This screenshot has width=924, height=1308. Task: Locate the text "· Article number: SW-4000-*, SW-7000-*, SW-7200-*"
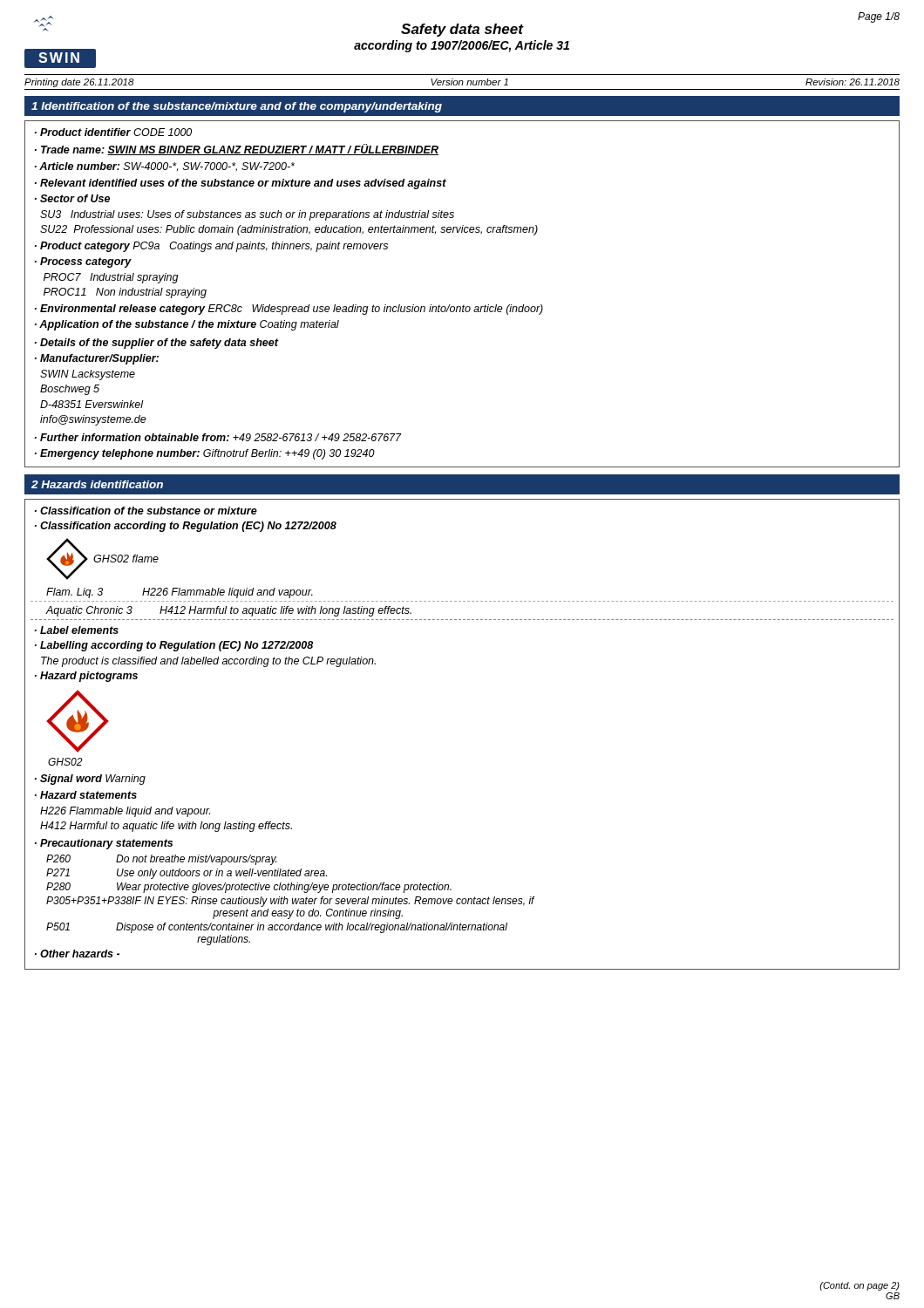[x=164, y=167]
